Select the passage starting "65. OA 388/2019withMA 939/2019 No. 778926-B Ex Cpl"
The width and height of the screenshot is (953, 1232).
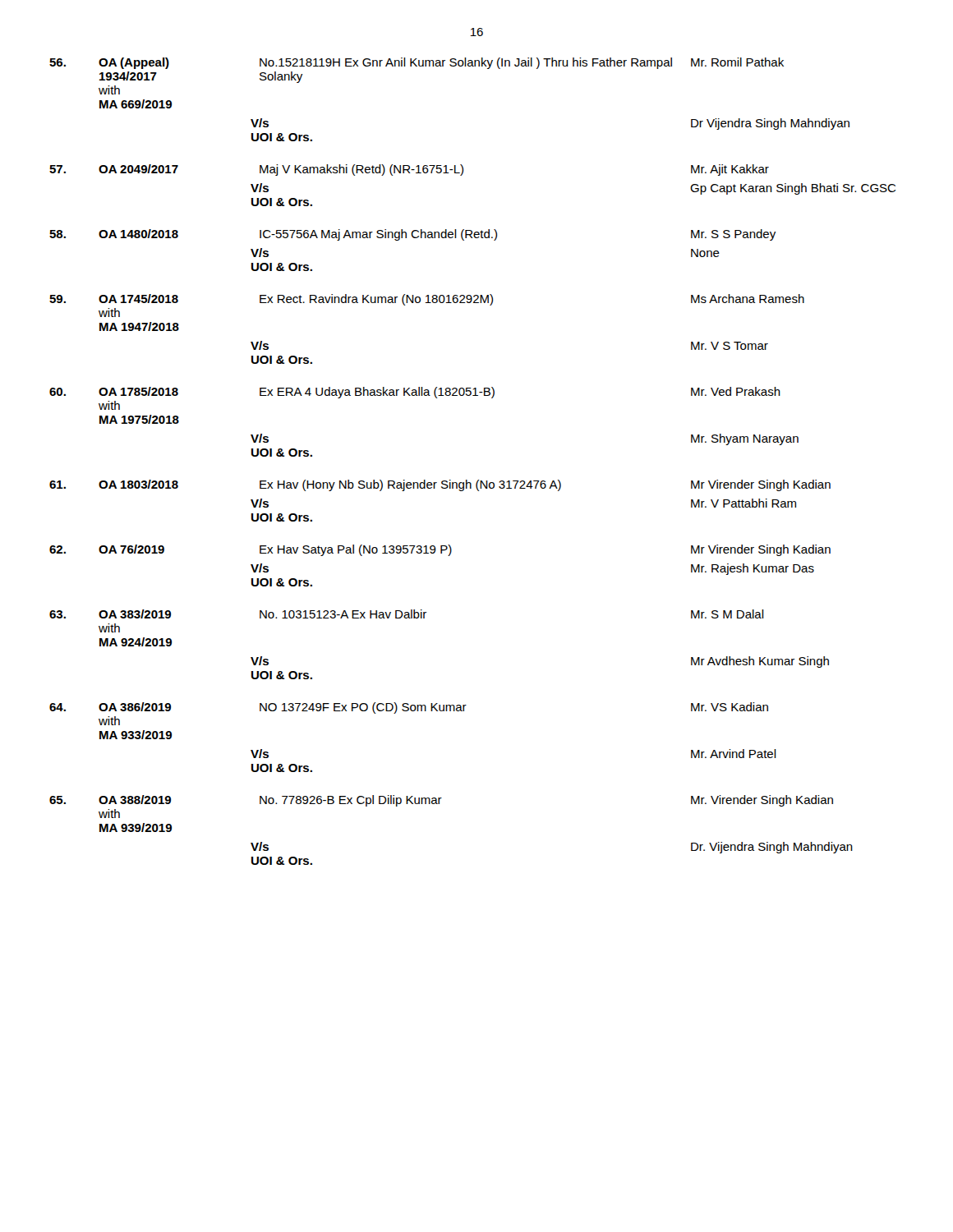(x=441, y=801)
